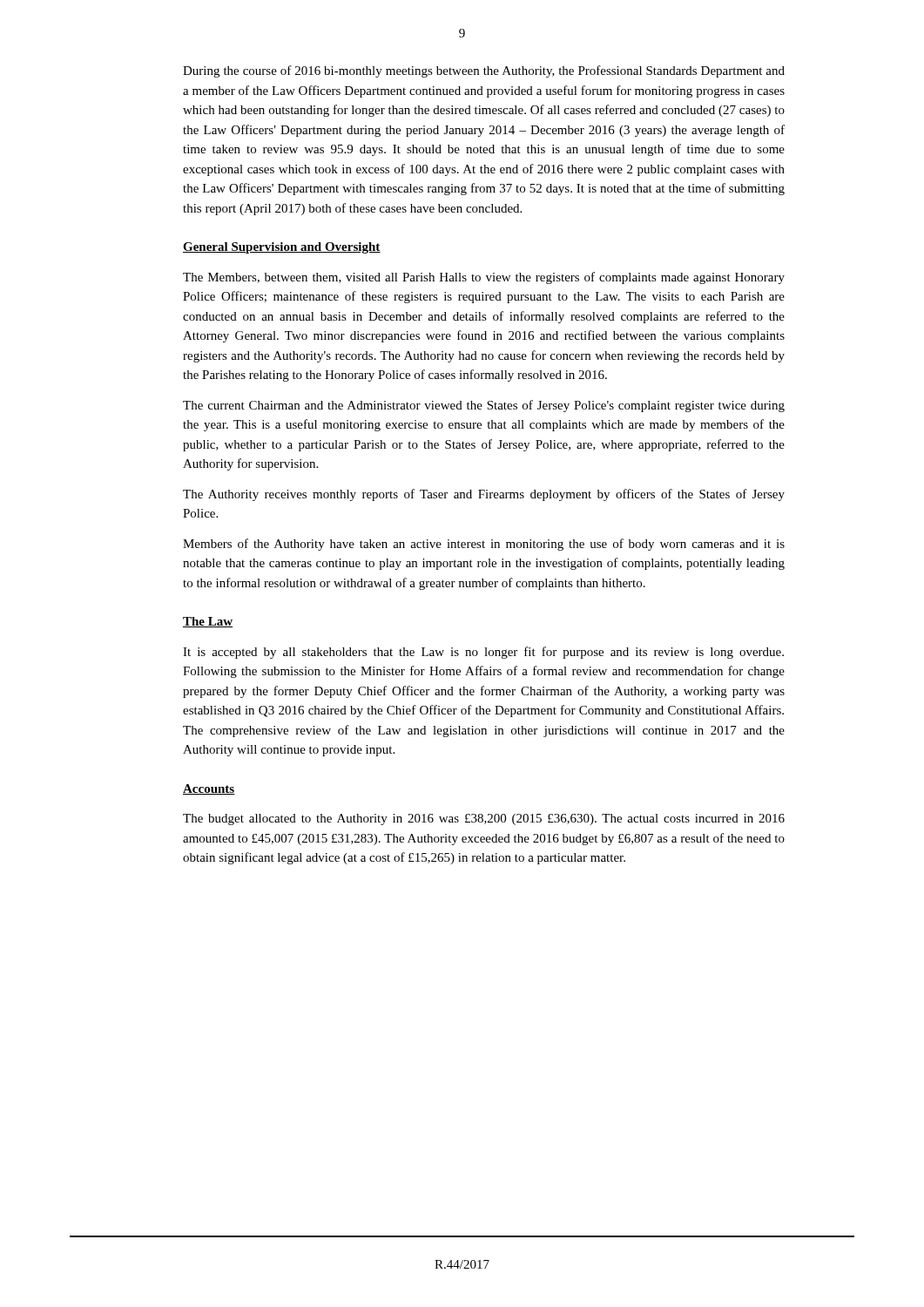924x1307 pixels.
Task: Click on the section header with the text "General Supervision and Oversight"
Action: point(281,247)
